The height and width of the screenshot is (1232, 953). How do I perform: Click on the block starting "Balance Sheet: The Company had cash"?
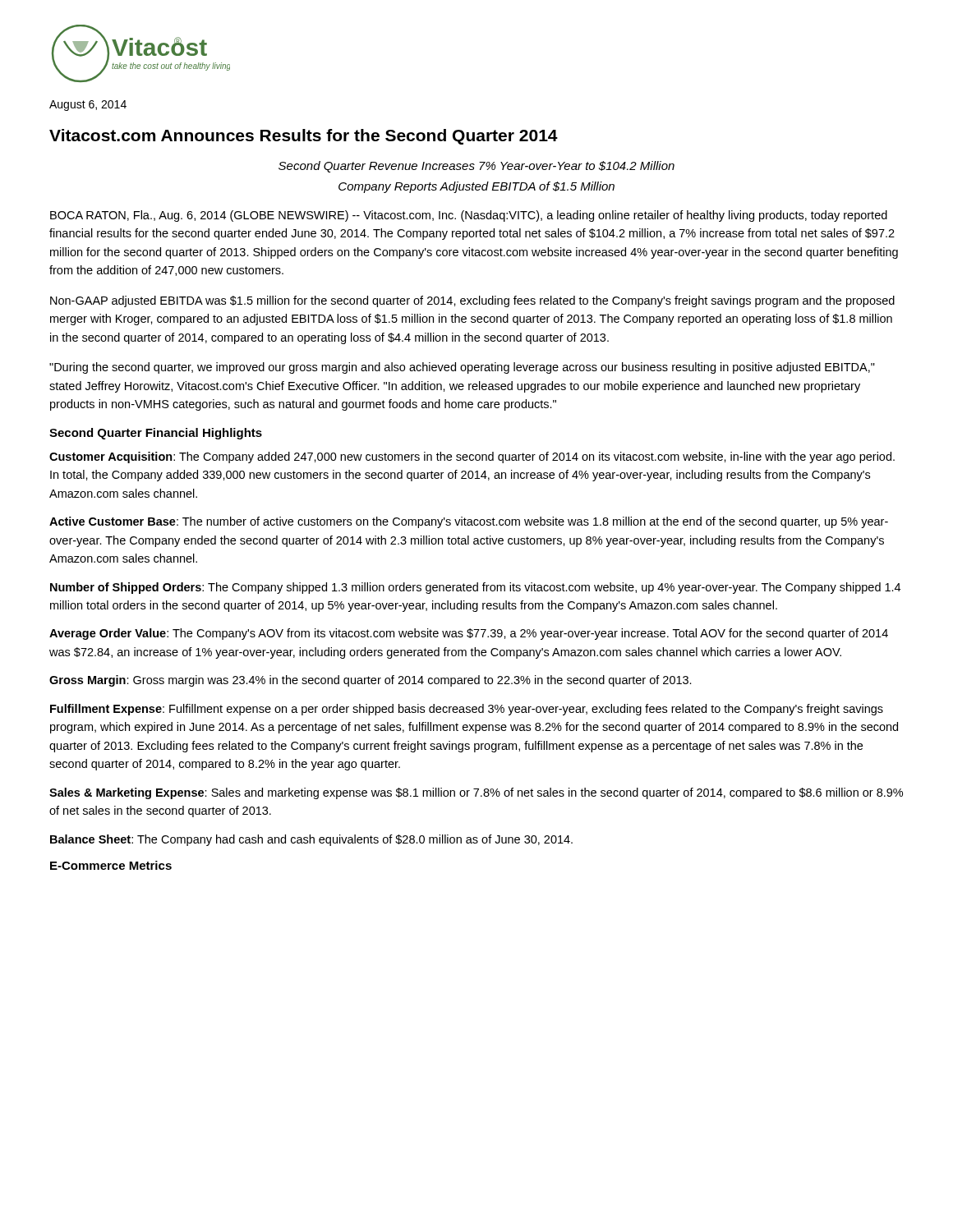(x=311, y=839)
